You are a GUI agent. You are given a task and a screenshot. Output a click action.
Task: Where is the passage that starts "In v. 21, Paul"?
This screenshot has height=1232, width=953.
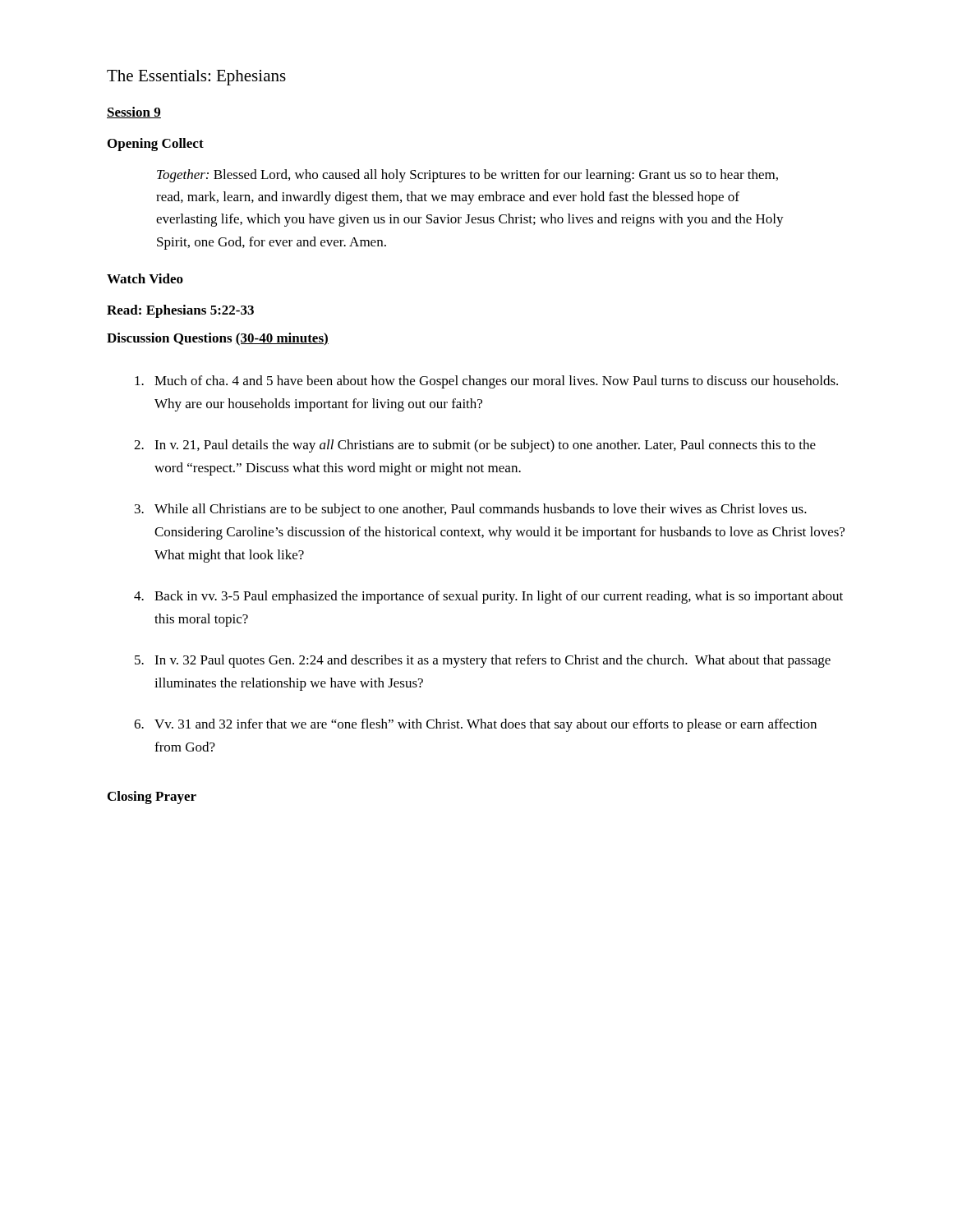(497, 457)
